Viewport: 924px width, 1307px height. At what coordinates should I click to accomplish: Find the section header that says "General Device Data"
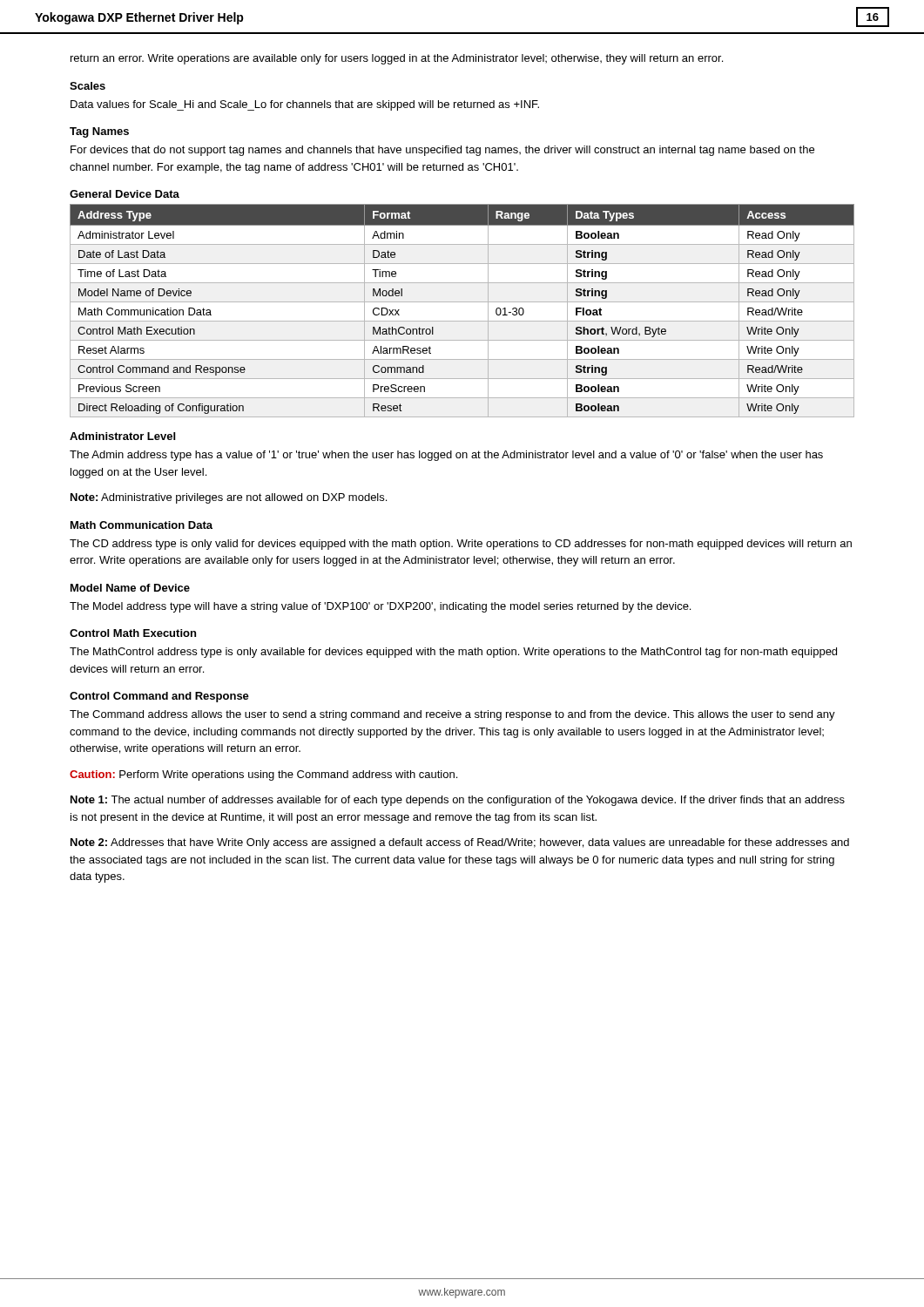pos(124,194)
